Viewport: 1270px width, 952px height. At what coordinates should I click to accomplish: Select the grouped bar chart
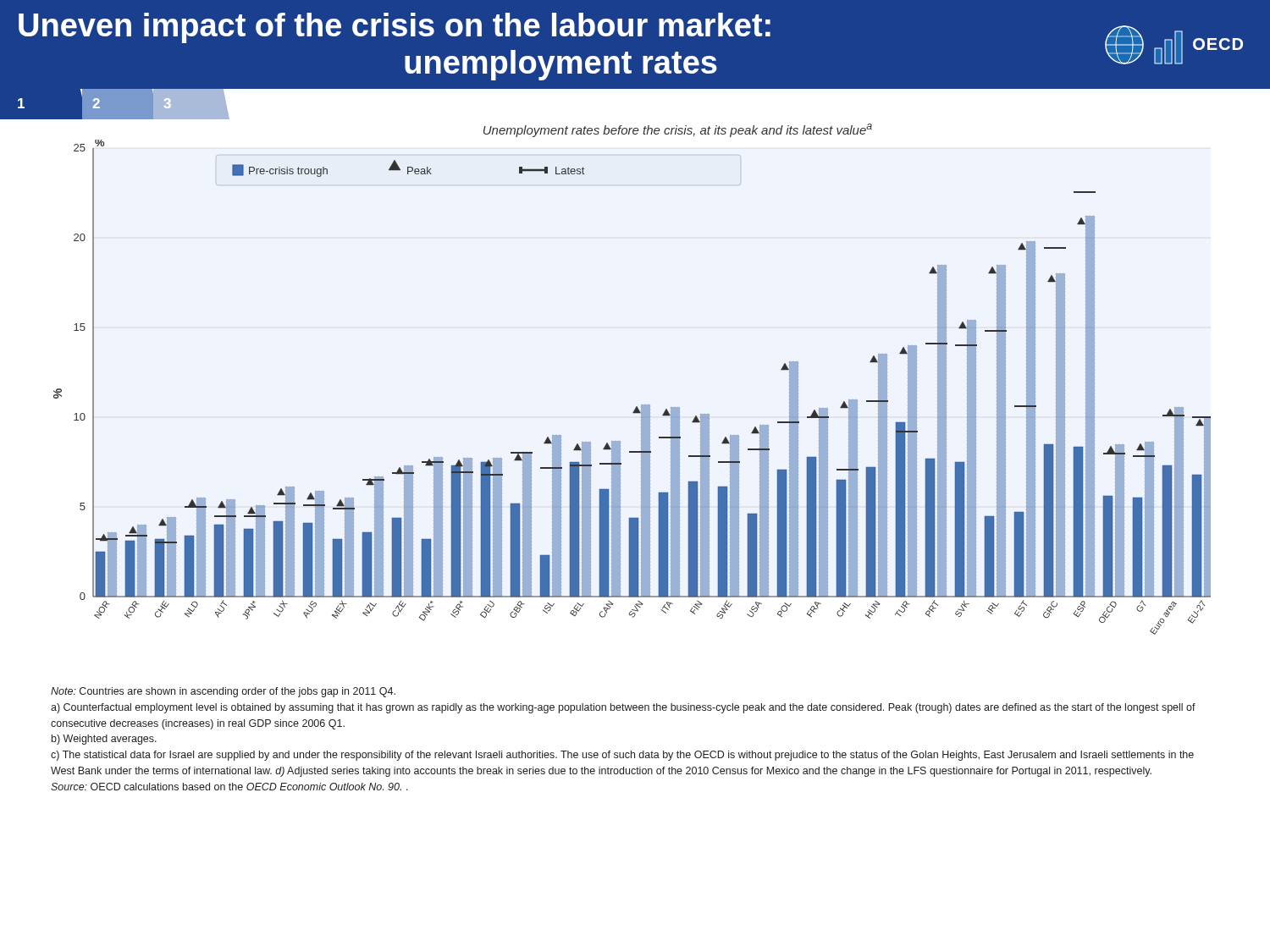click(x=637, y=404)
